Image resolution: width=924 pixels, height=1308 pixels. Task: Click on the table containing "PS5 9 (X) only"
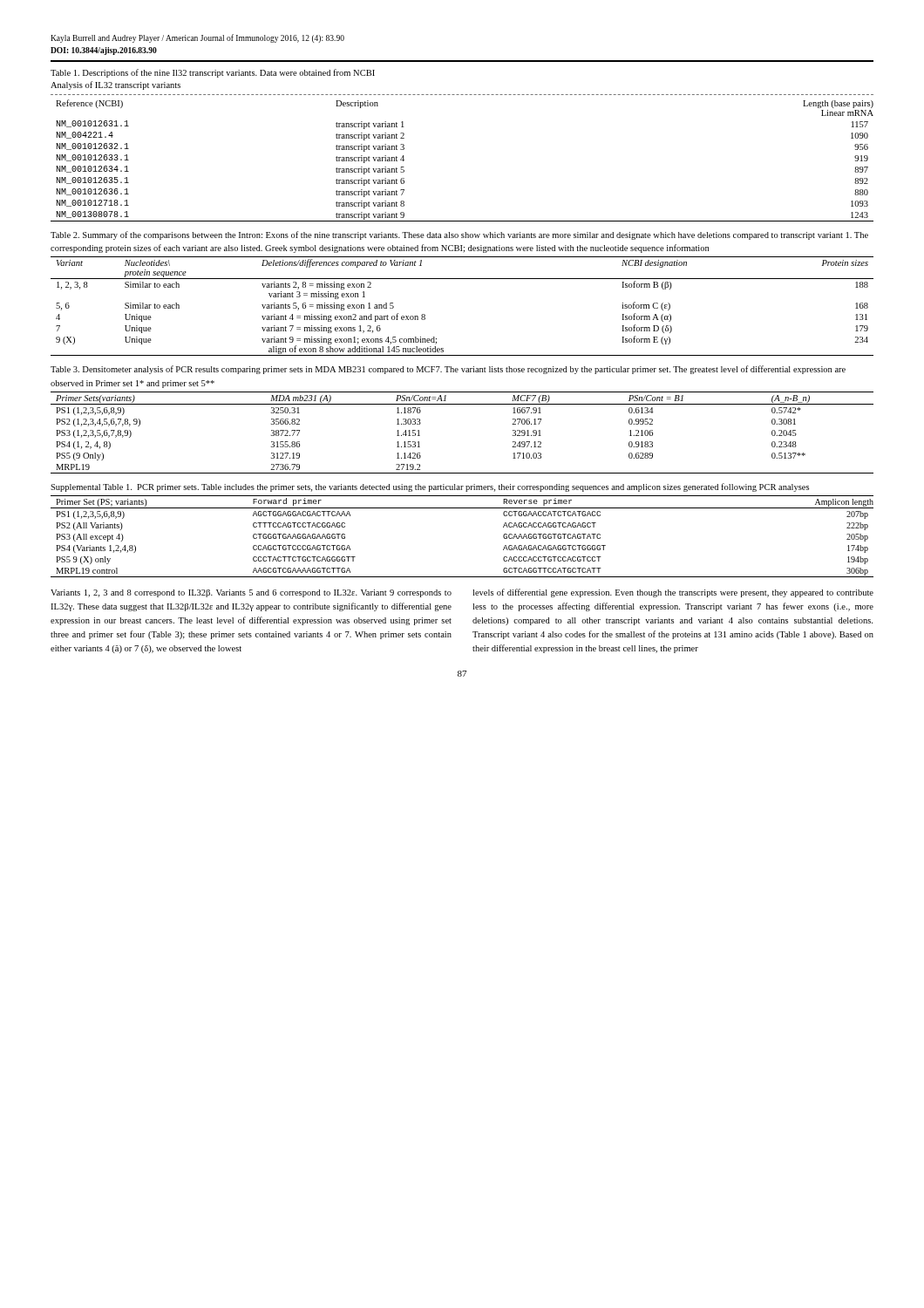462,536
